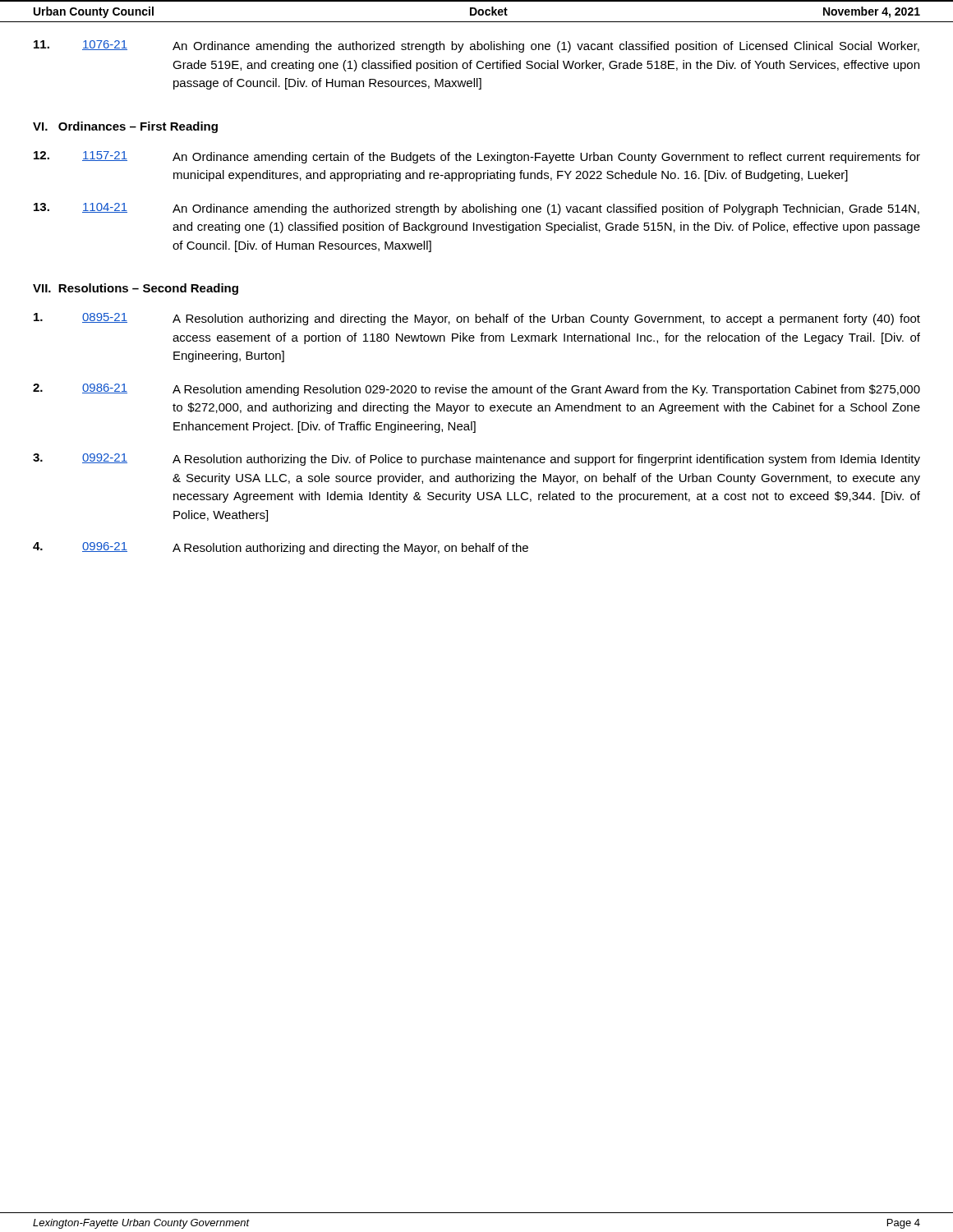Locate the passage starting "2. 0986-21 A"
The height and width of the screenshot is (1232, 953).
pos(476,408)
